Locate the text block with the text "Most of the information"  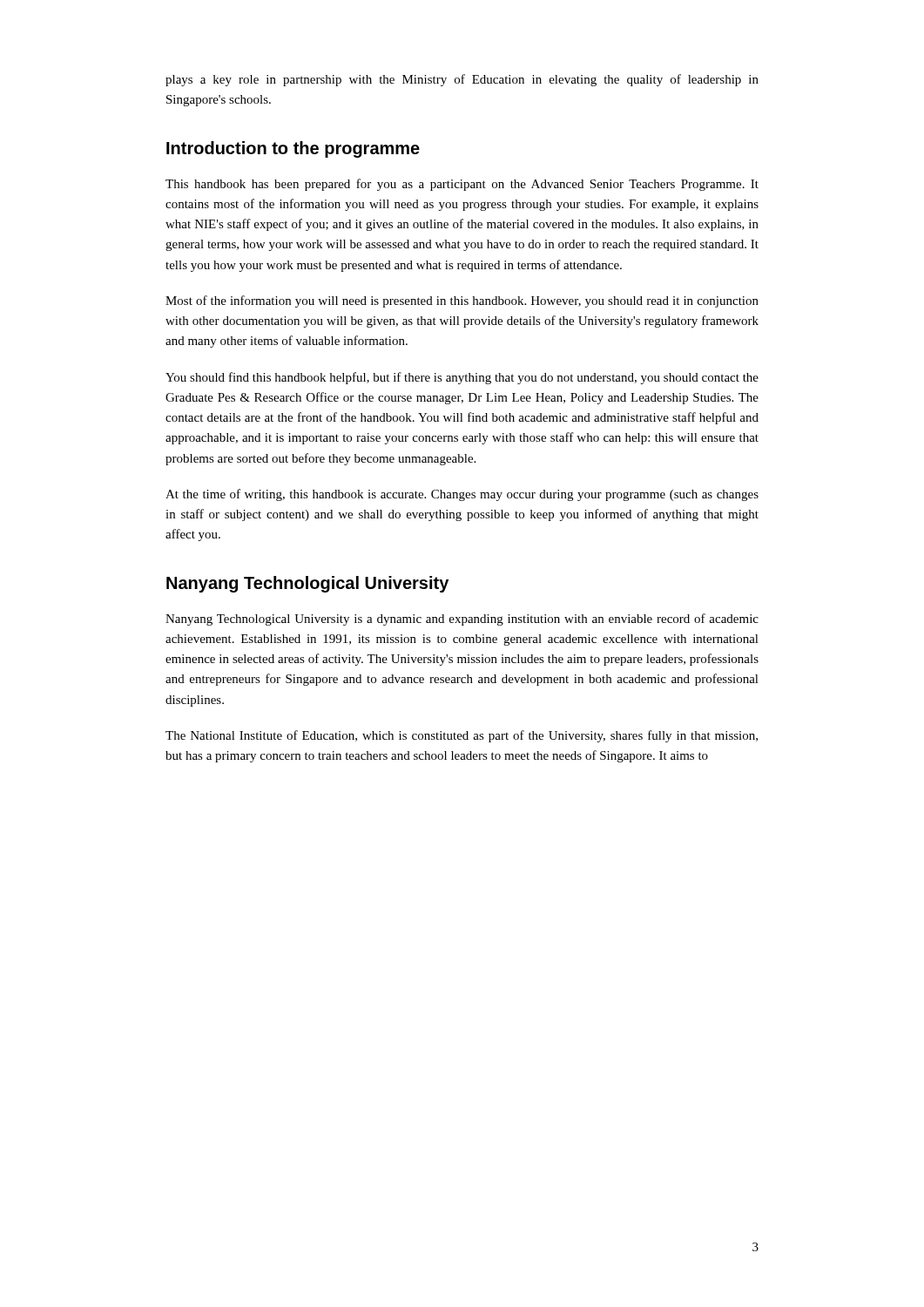coord(462,321)
